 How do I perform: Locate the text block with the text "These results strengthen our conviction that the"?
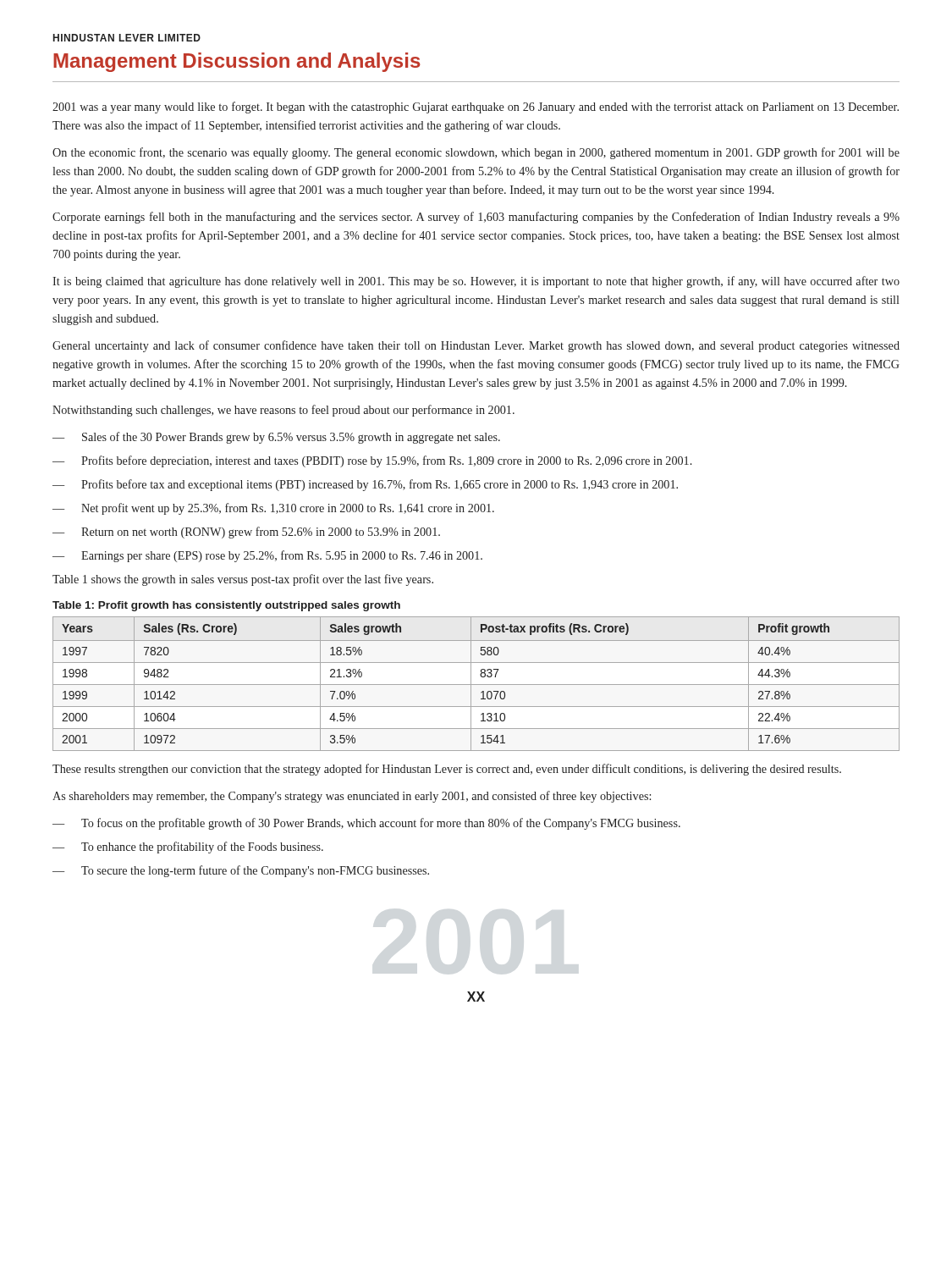(447, 769)
